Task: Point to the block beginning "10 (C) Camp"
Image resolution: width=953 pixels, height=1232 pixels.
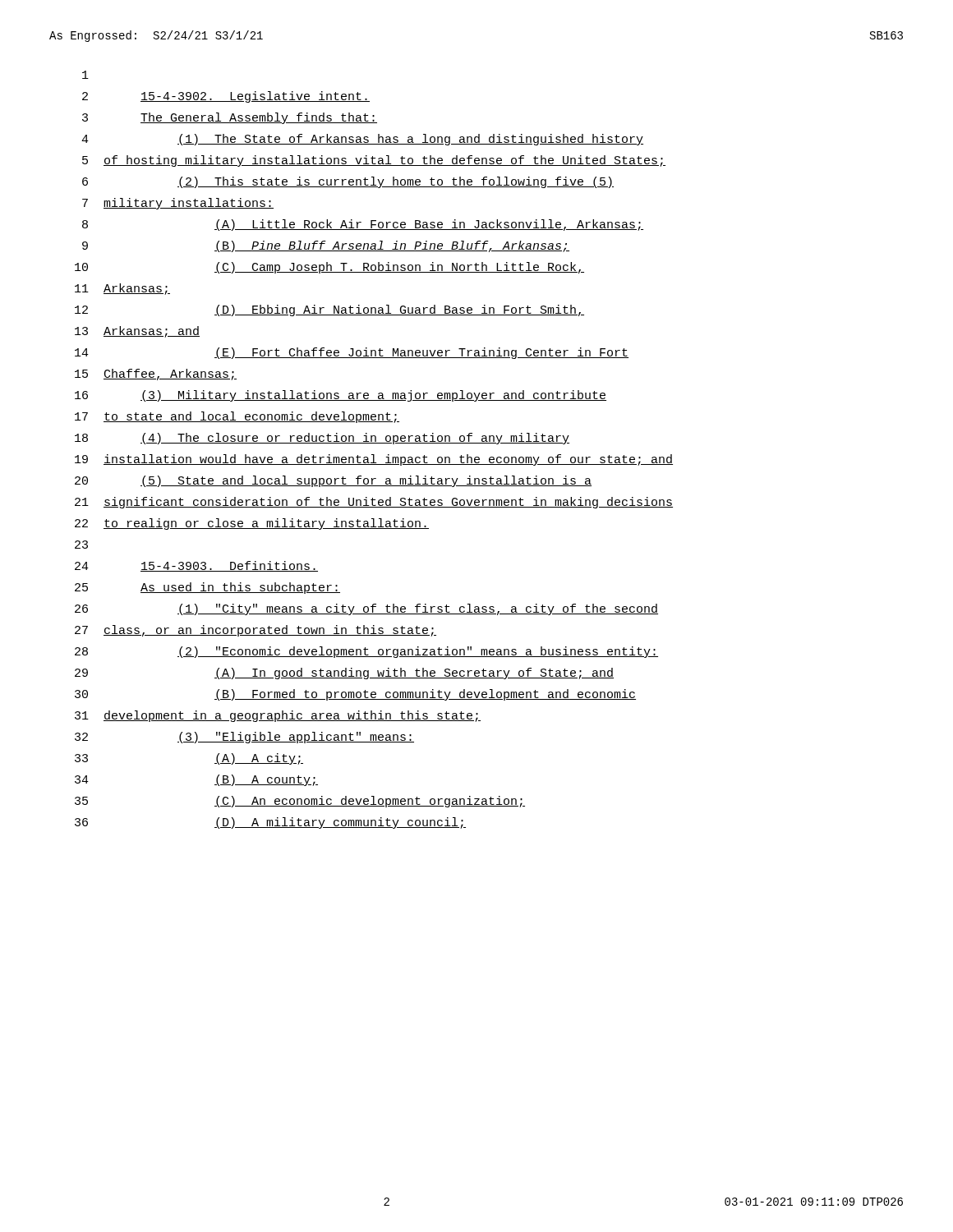Action: pos(317,269)
